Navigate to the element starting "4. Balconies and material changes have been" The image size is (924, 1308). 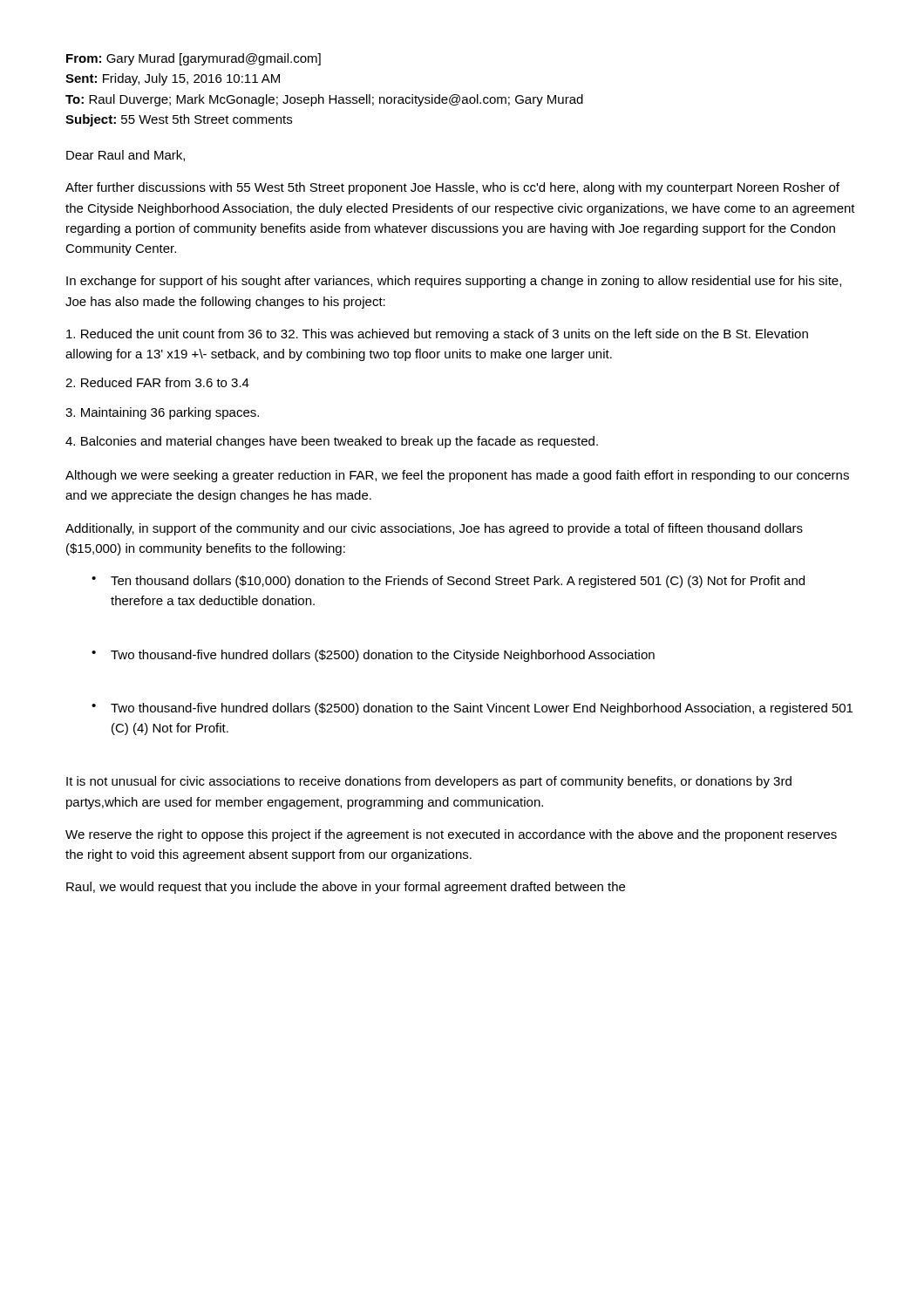click(x=332, y=441)
